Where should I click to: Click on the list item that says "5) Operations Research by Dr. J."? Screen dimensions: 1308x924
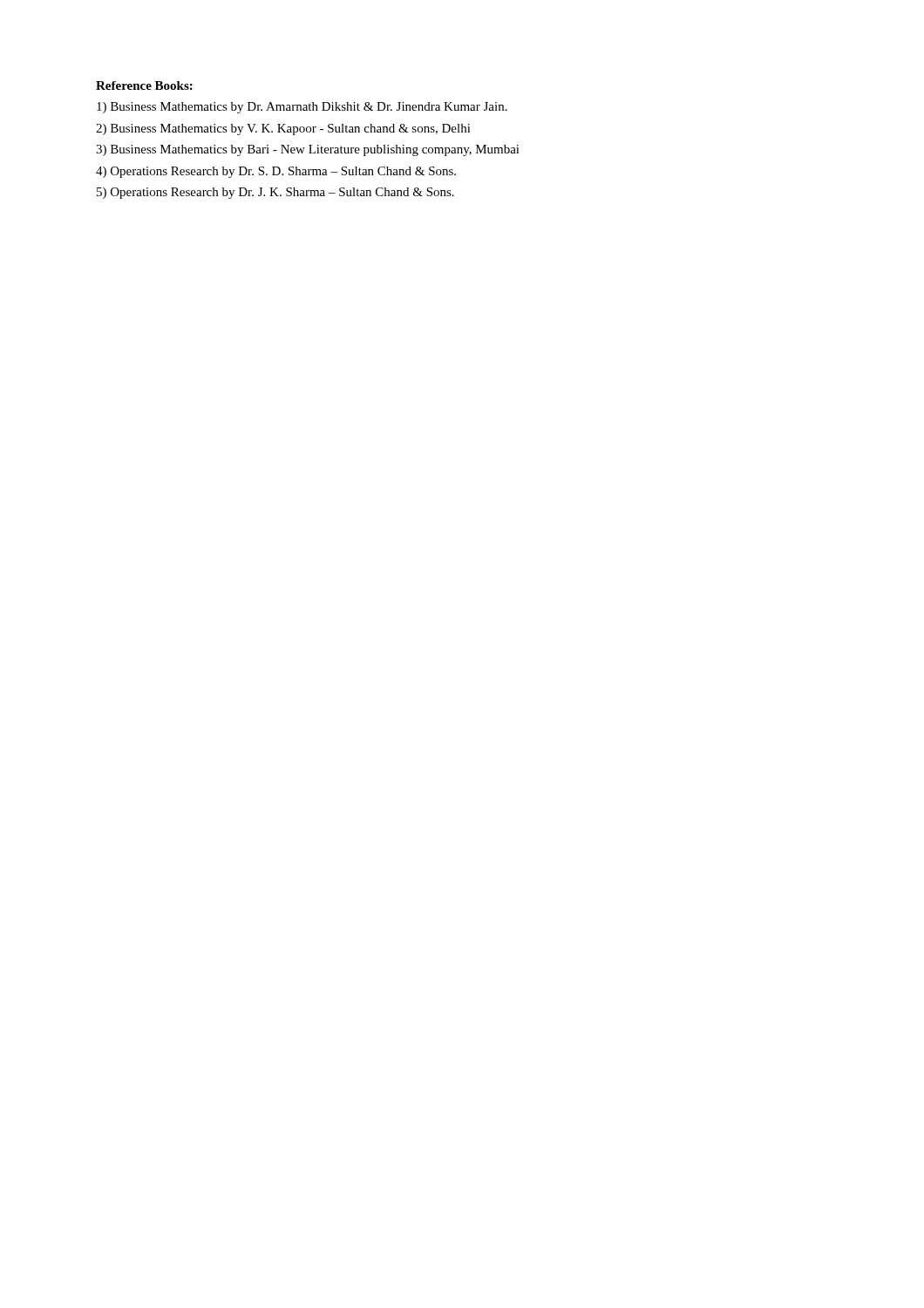[275, 192]
